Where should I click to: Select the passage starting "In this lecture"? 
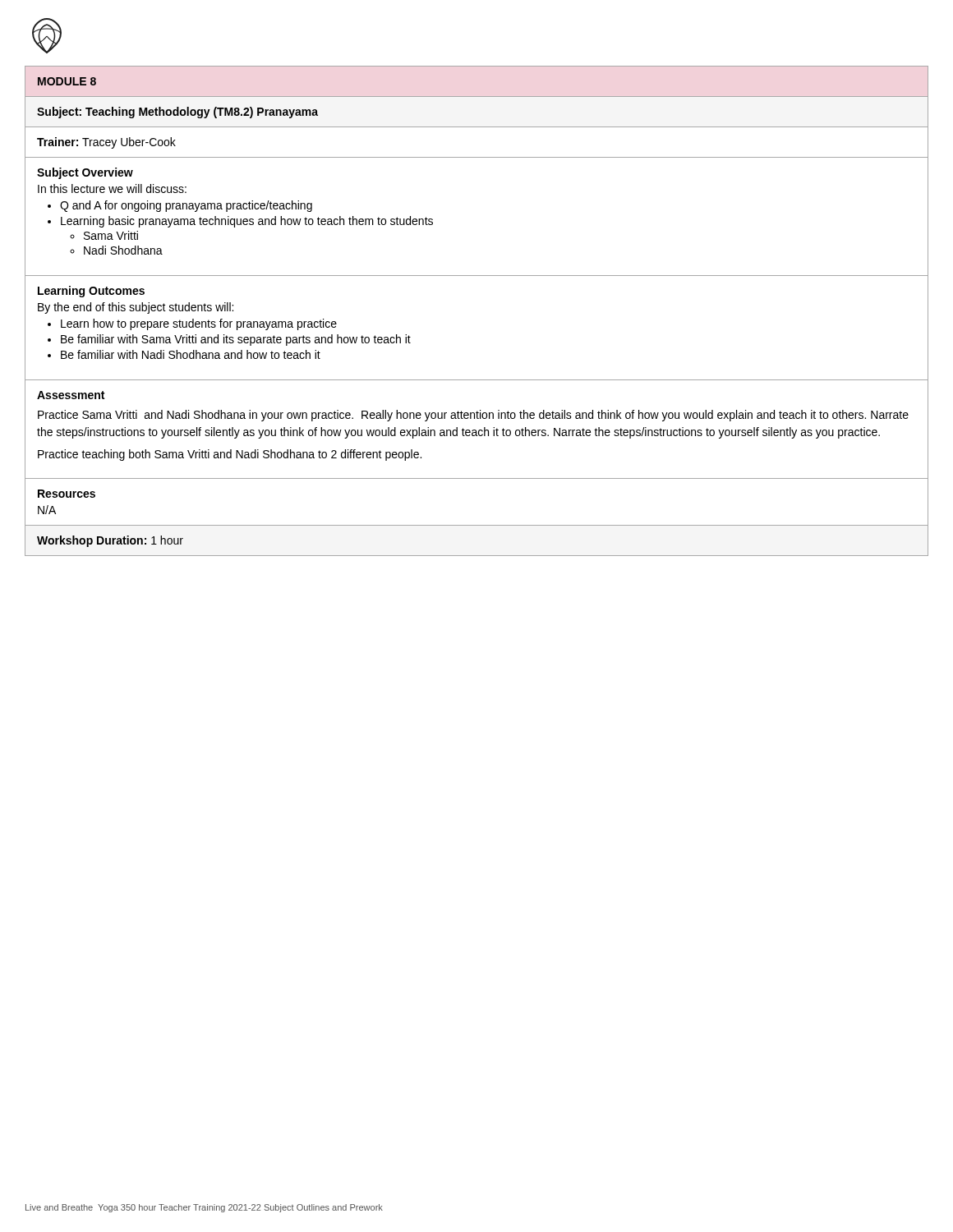[112, 189]
